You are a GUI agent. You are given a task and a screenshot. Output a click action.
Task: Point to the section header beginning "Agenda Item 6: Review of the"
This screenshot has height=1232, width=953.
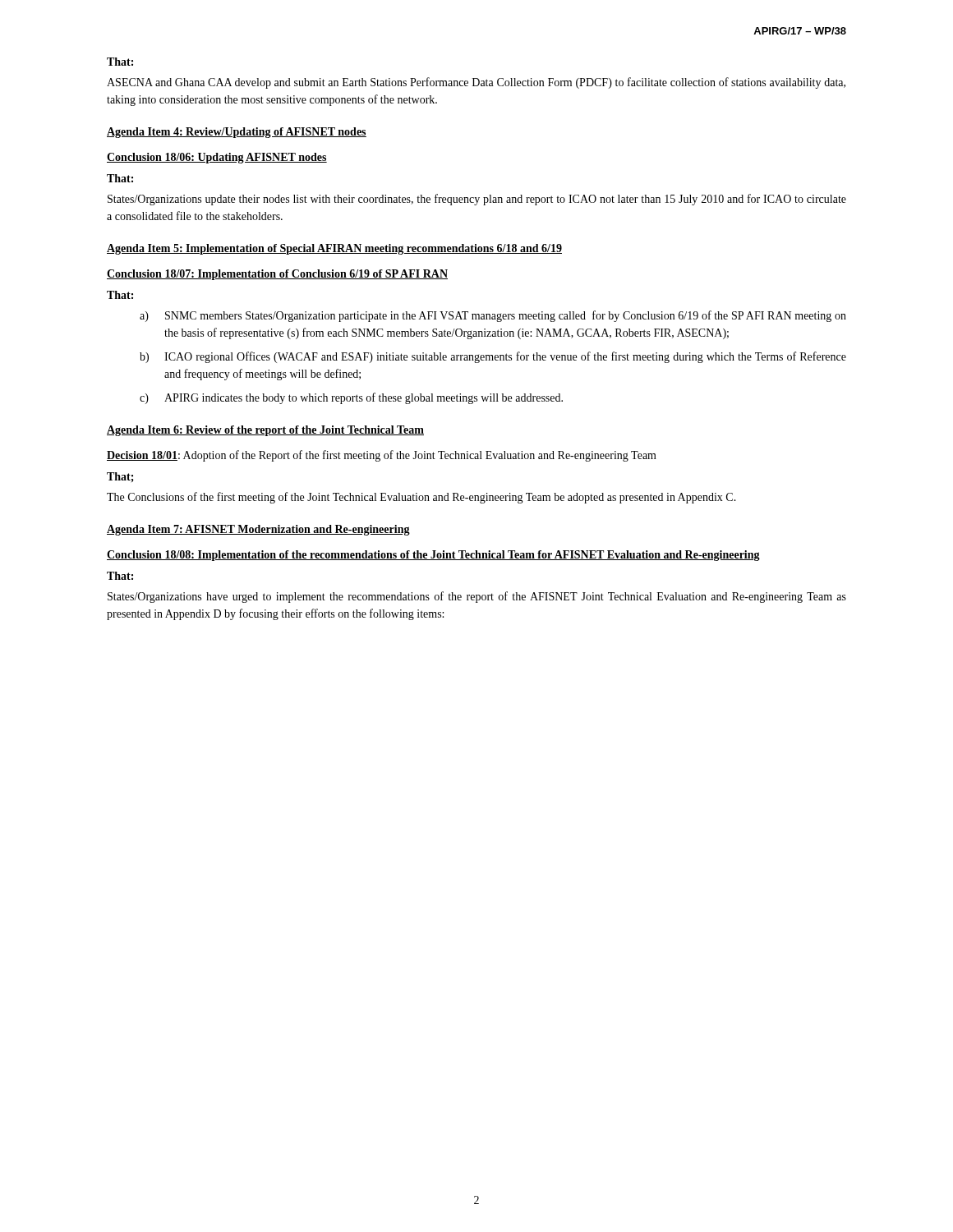pyautogui.click(x=265, y=430)
